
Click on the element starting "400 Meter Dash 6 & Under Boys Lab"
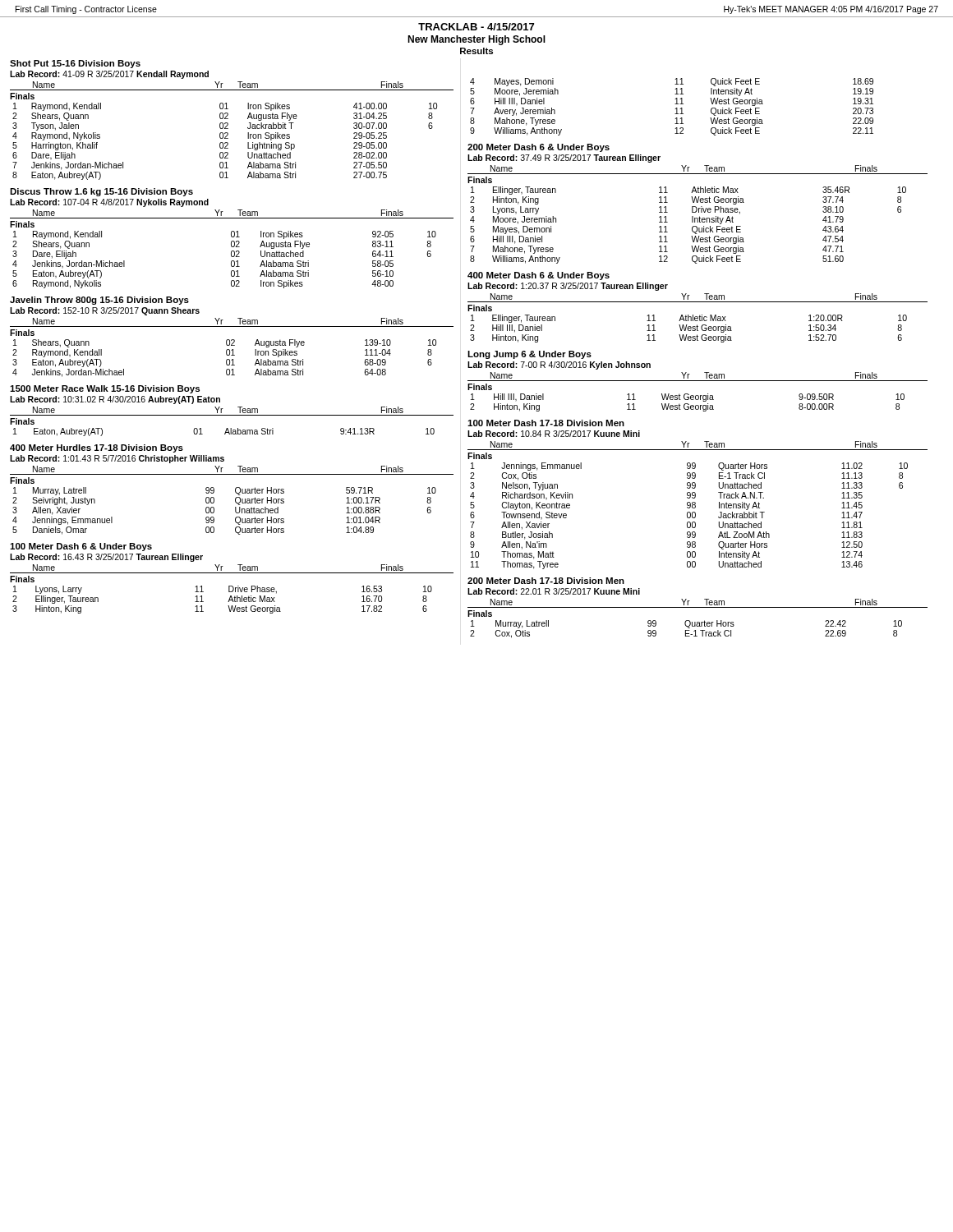point(698,306)
